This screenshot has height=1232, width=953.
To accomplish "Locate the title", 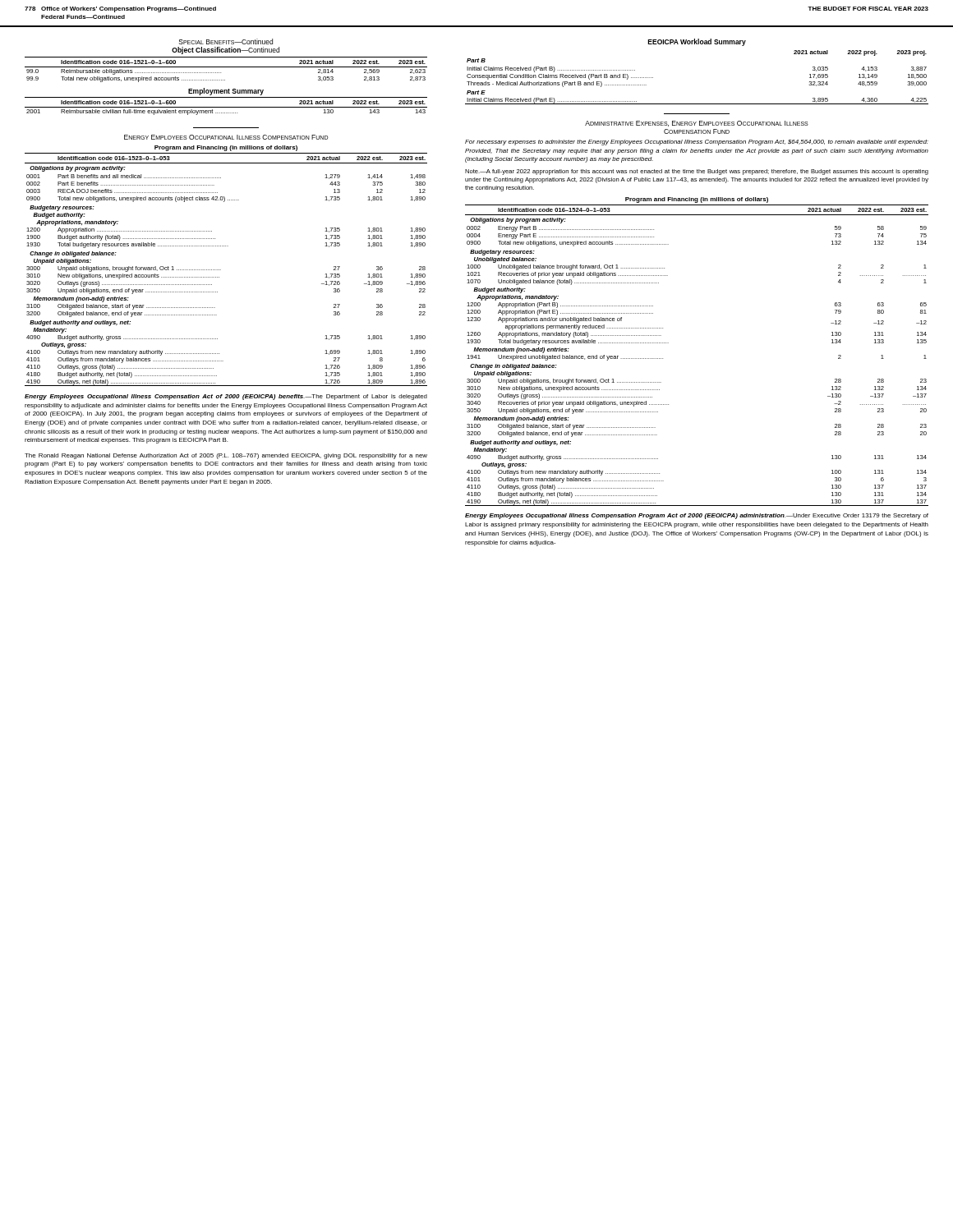I will pos(697,127).
